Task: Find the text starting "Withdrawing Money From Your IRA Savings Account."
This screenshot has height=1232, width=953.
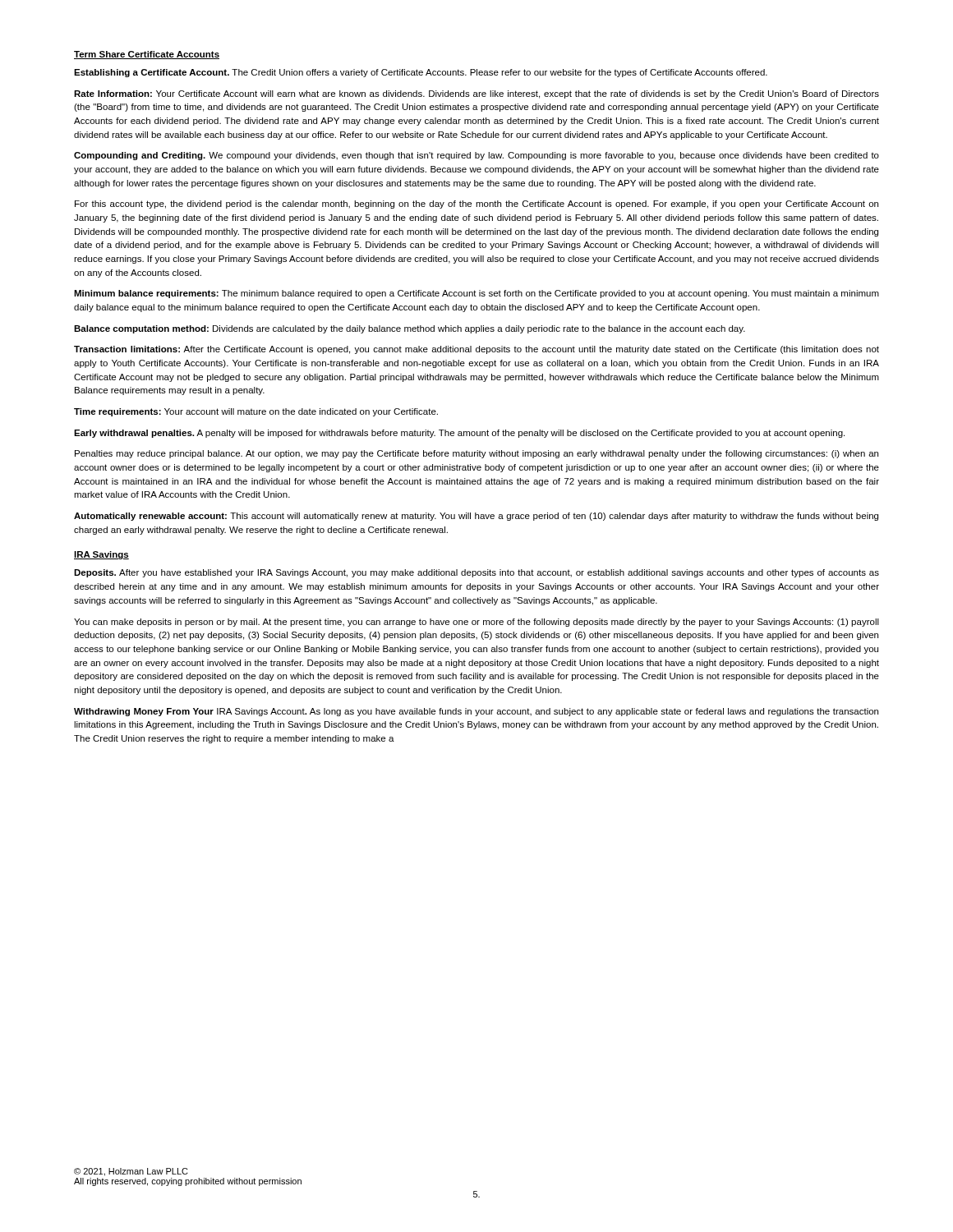Action: (x=476, y=725)
